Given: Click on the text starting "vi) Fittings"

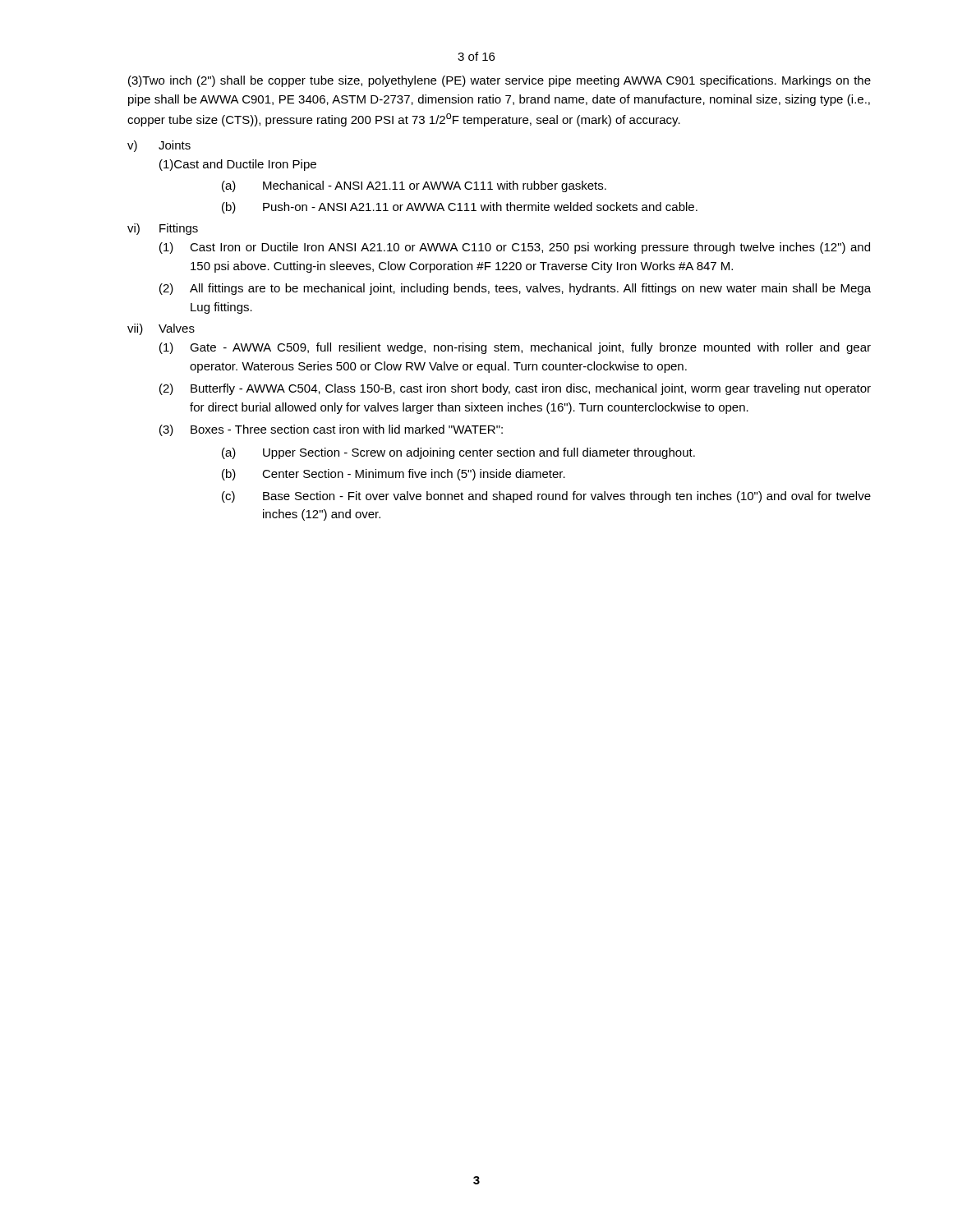Looking at the screenshot, I should pos(163,228).
